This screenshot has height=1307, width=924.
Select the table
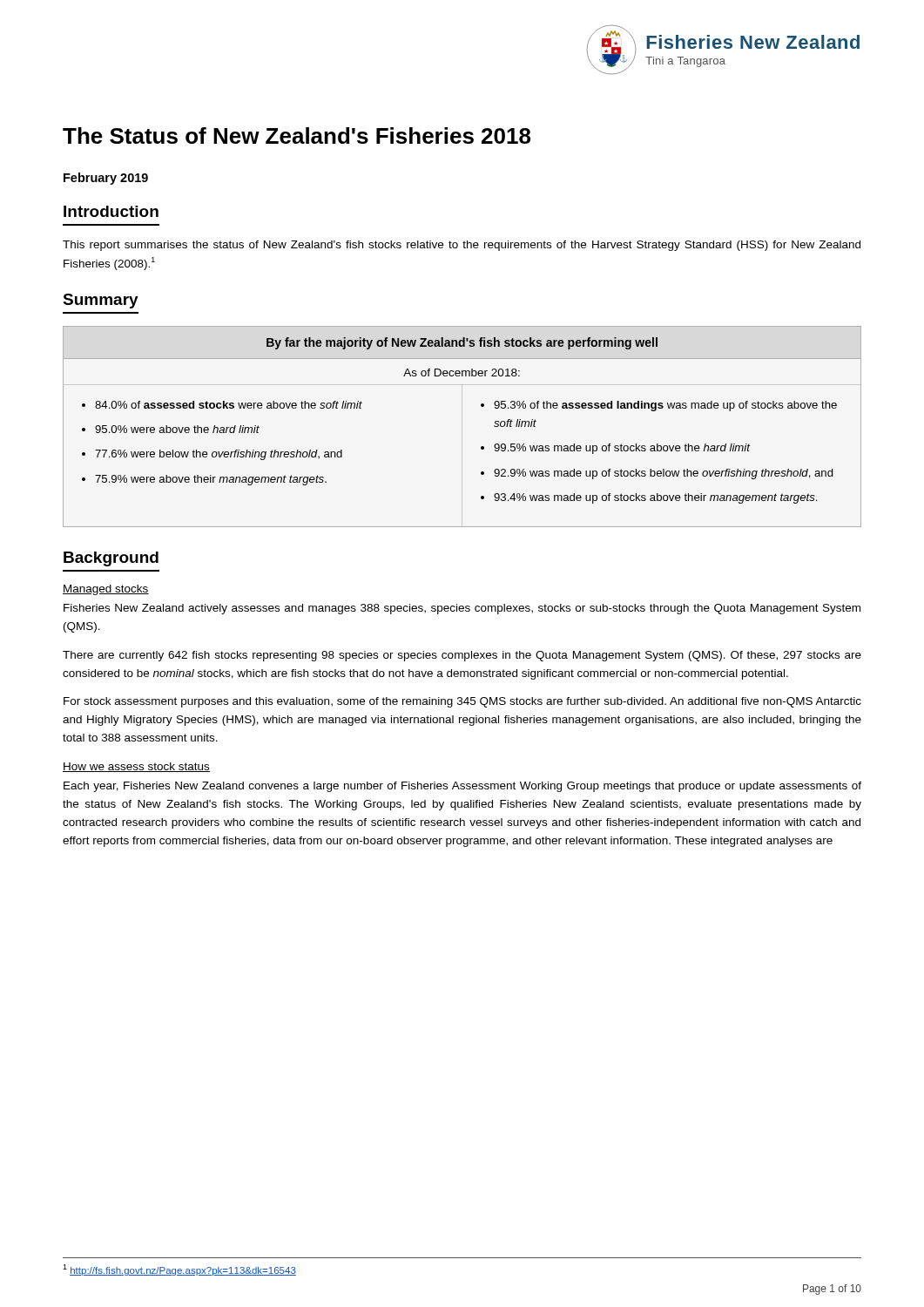[x=462, y=426]
